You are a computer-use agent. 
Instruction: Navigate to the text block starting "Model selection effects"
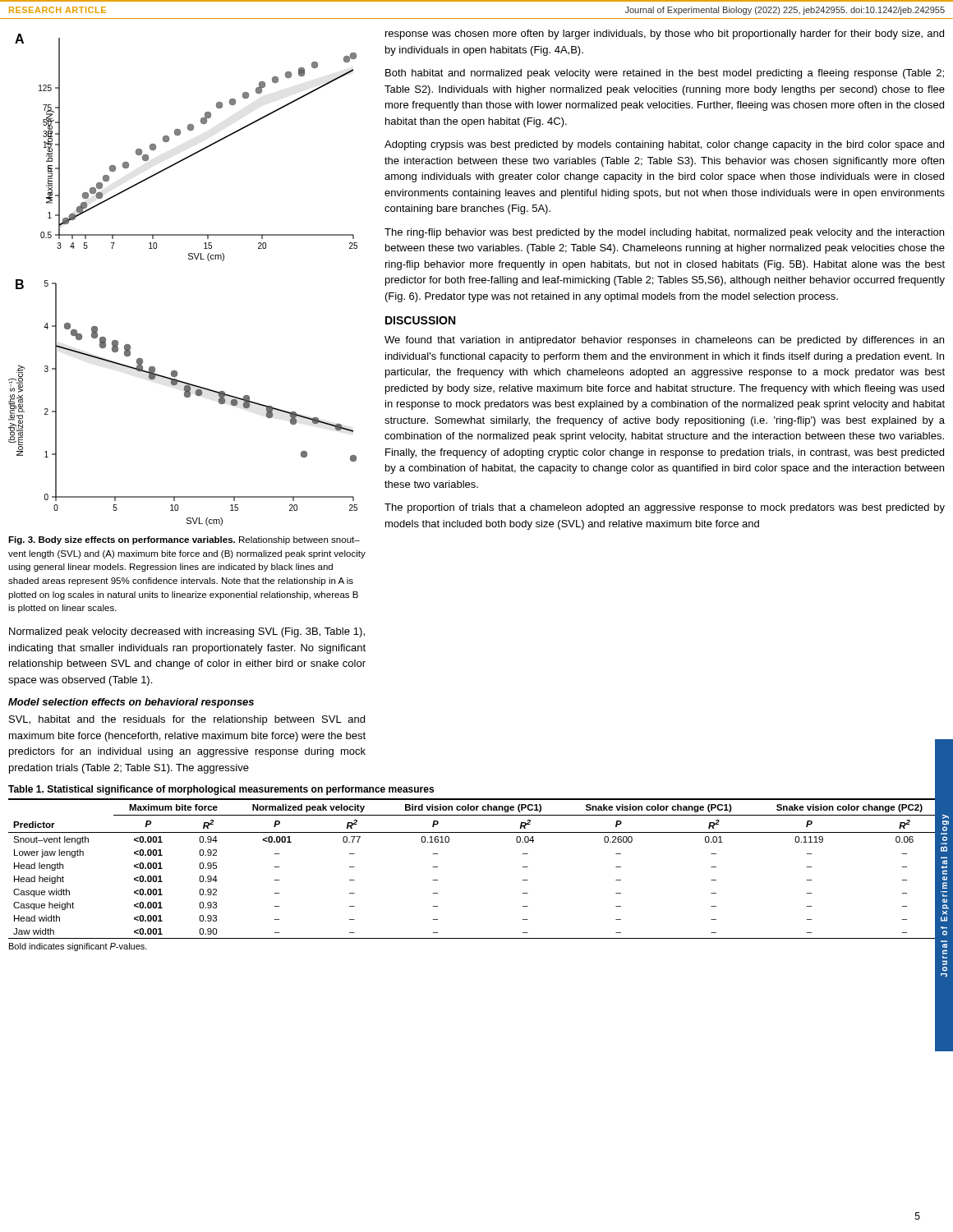click(131, 702)
